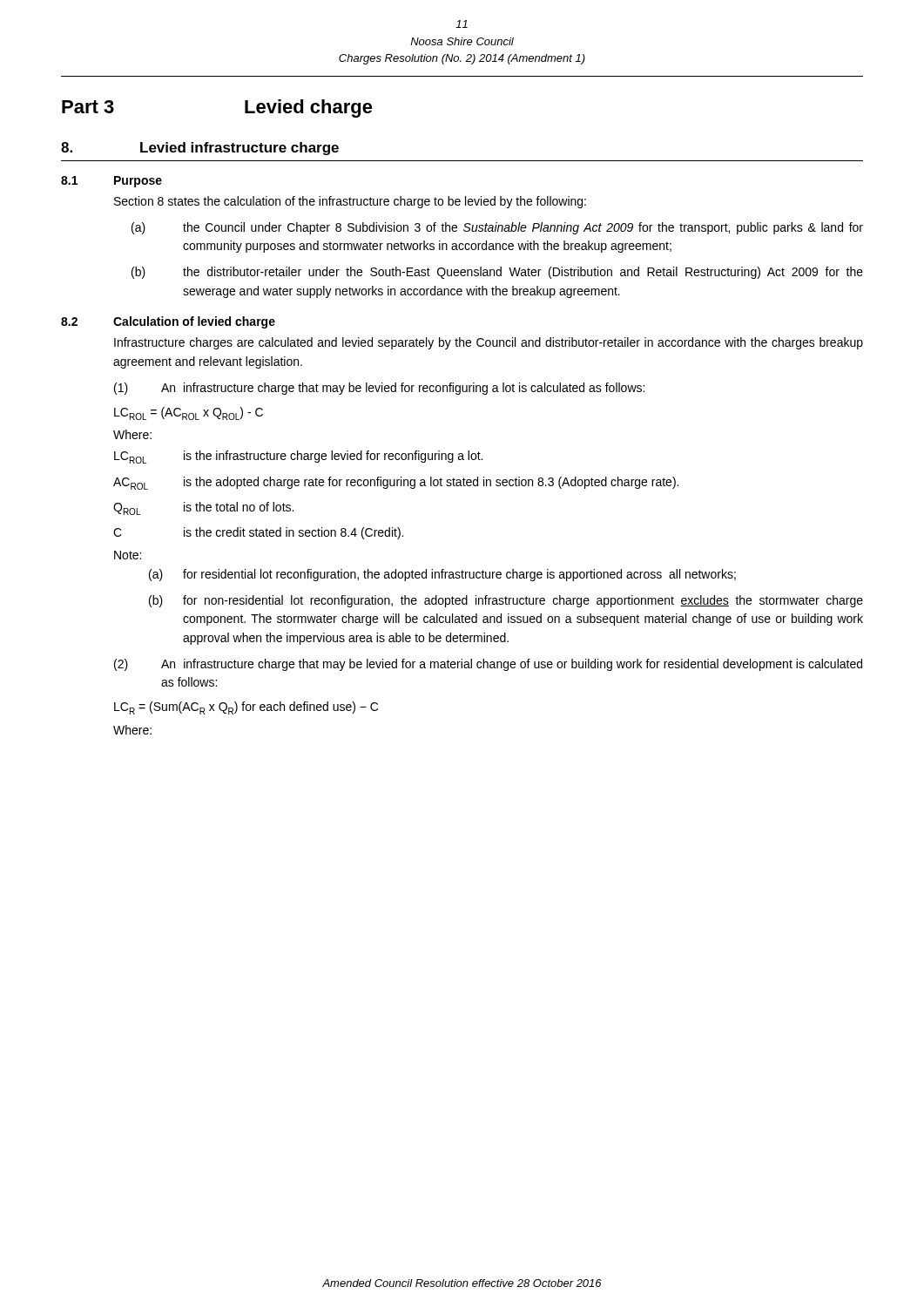Find the section header with the text "8.2 Calculation of"
The height and width of the screenshot is (1307, 924).
(x=168, y=322)
